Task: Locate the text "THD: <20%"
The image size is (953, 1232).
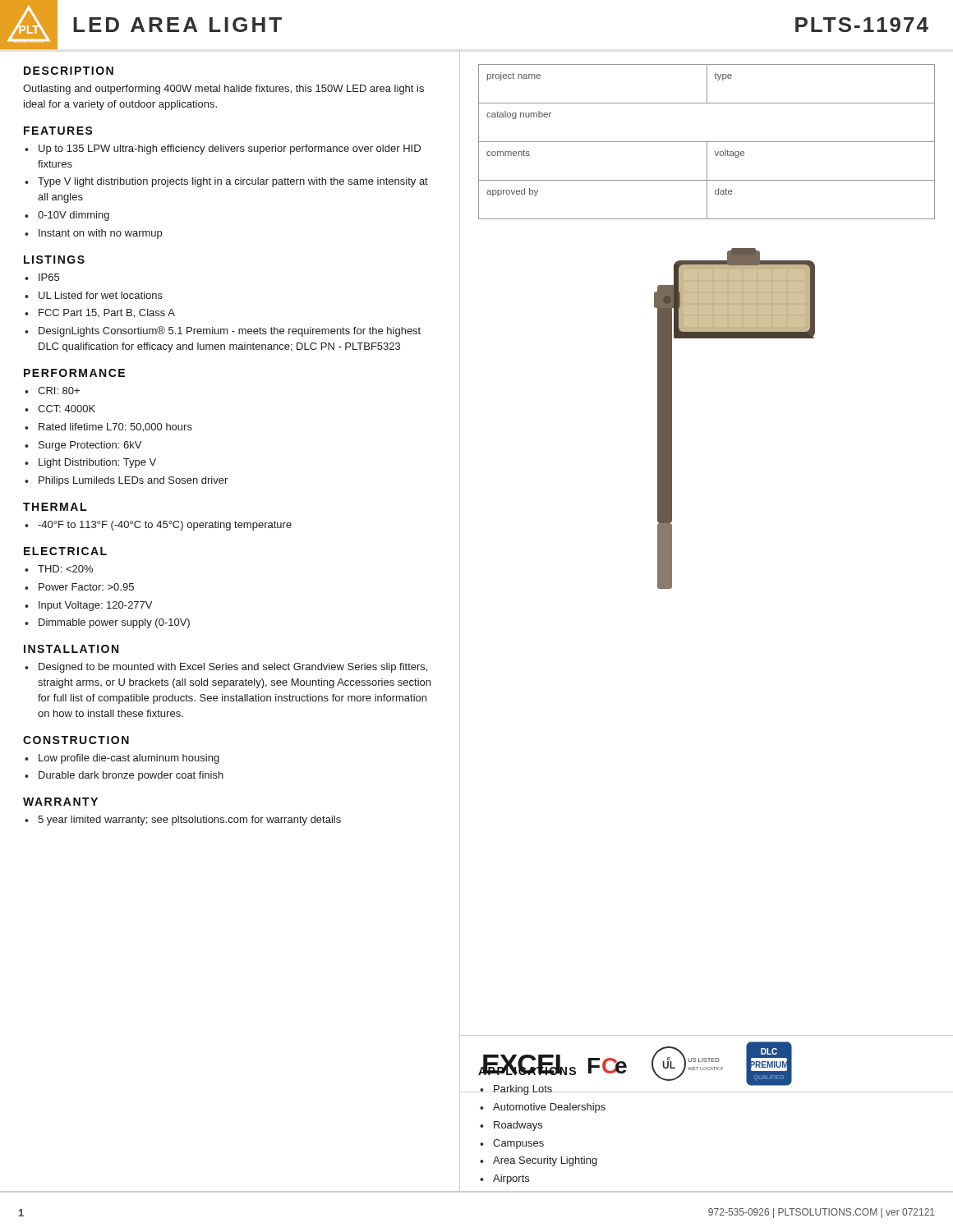Action: click(x=66, y=569)
